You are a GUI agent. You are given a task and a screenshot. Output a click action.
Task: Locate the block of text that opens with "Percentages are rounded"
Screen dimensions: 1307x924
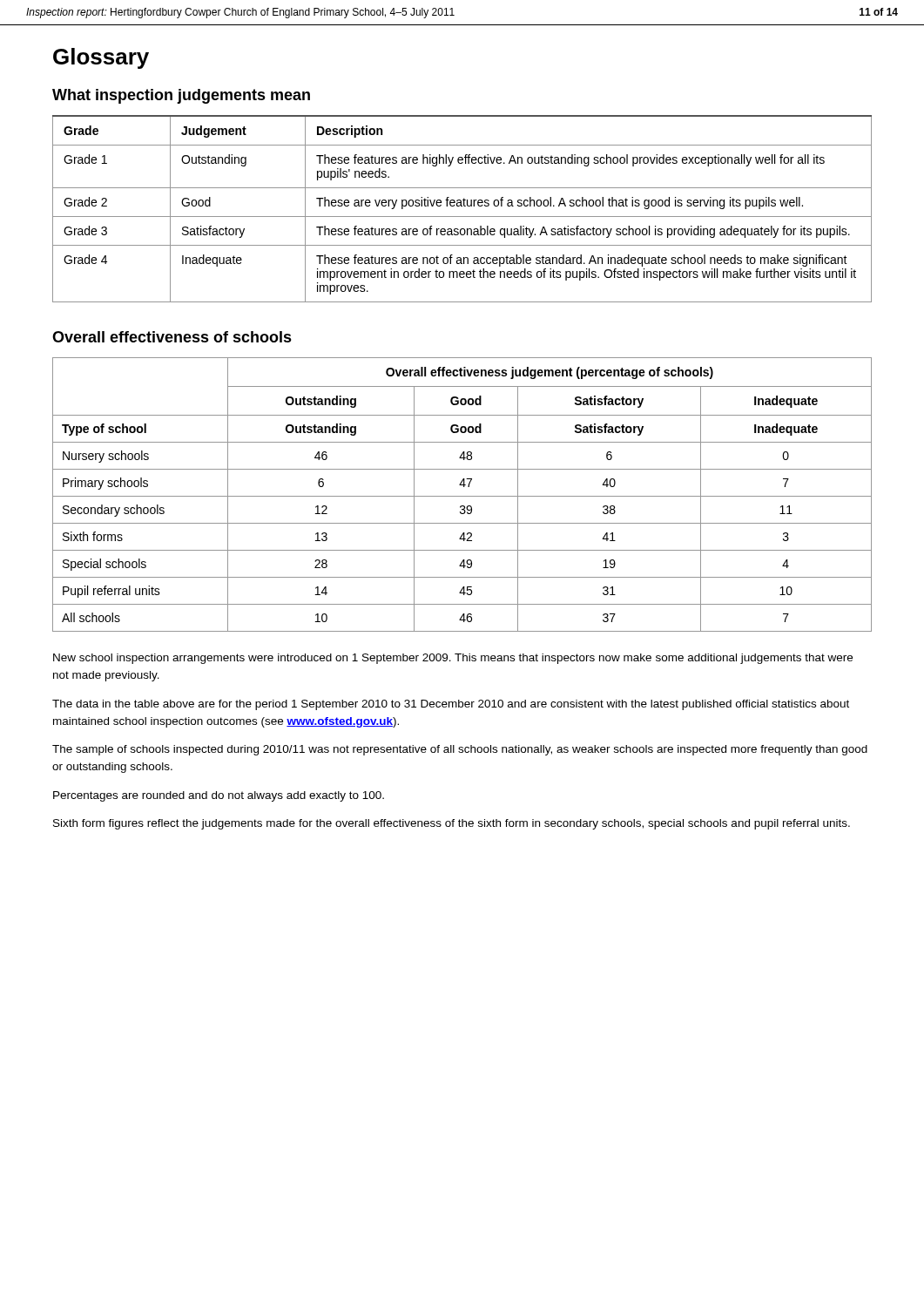[219, 795]
